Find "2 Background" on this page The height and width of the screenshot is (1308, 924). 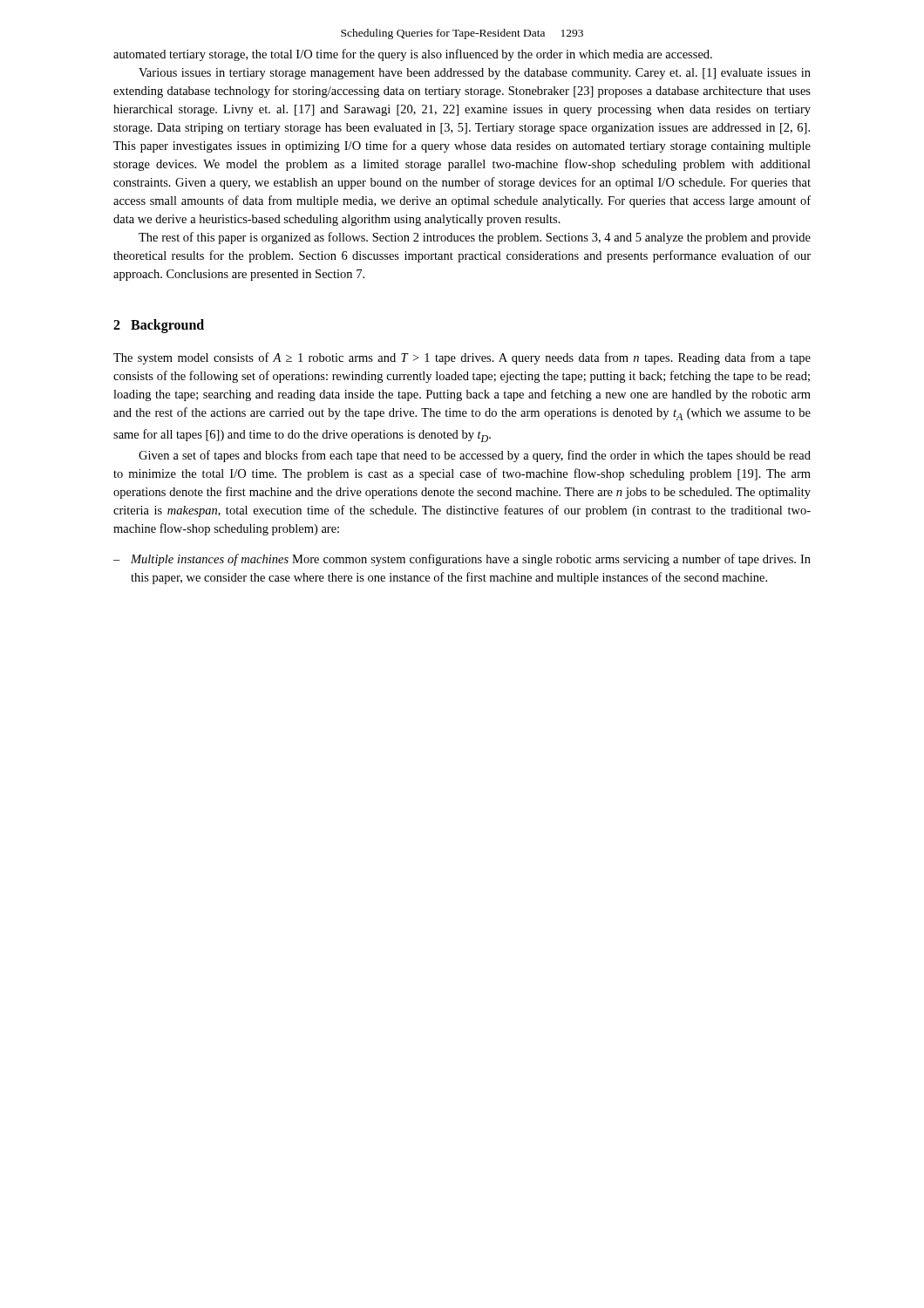159,325
